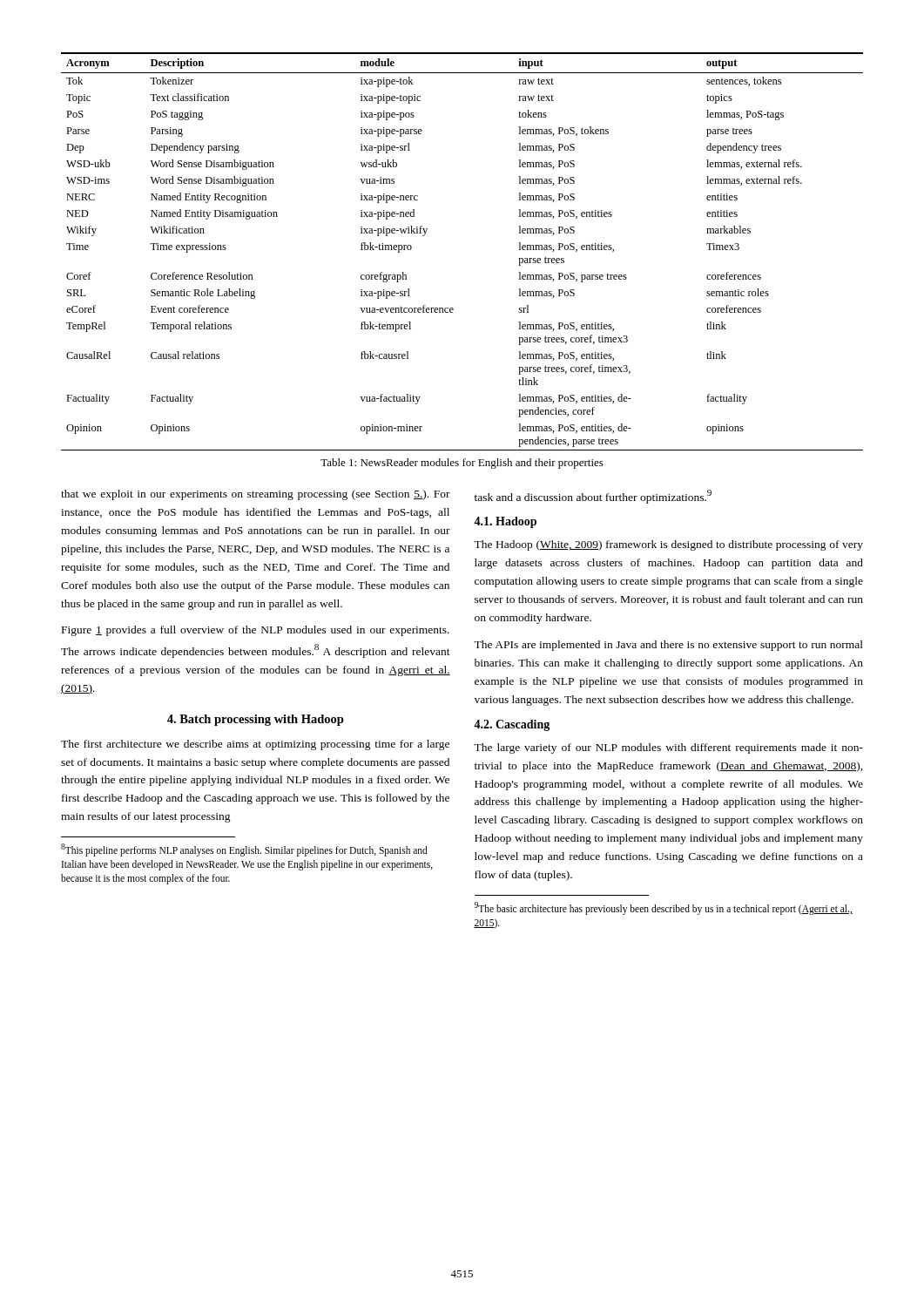The width and height of the screenshot is (924, 1307).
Task: Locate the table with the text "Causal relations"
Action: [x=462, y=251]
